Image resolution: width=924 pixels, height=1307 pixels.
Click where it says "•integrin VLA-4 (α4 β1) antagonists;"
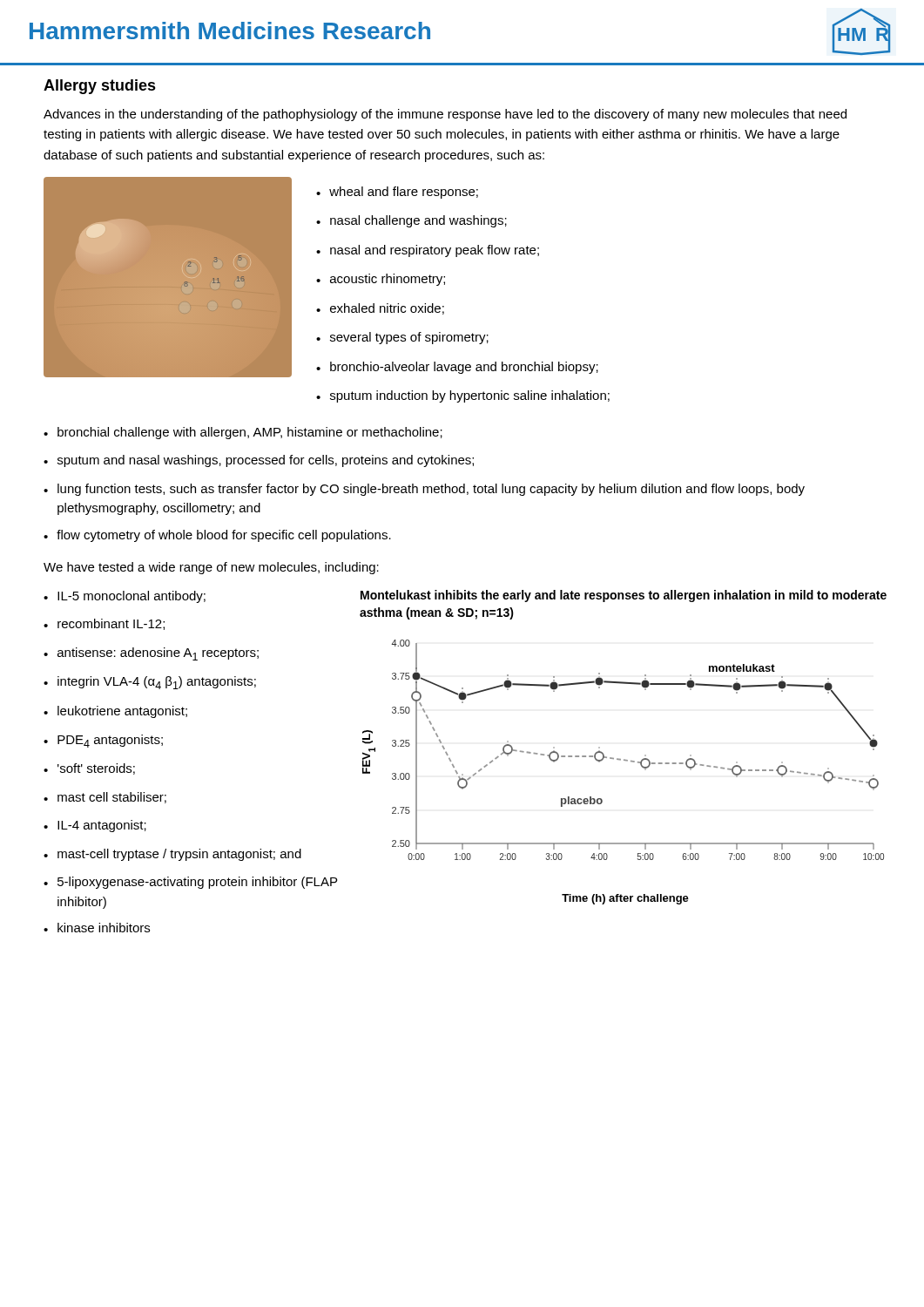(x=150, y=683)
